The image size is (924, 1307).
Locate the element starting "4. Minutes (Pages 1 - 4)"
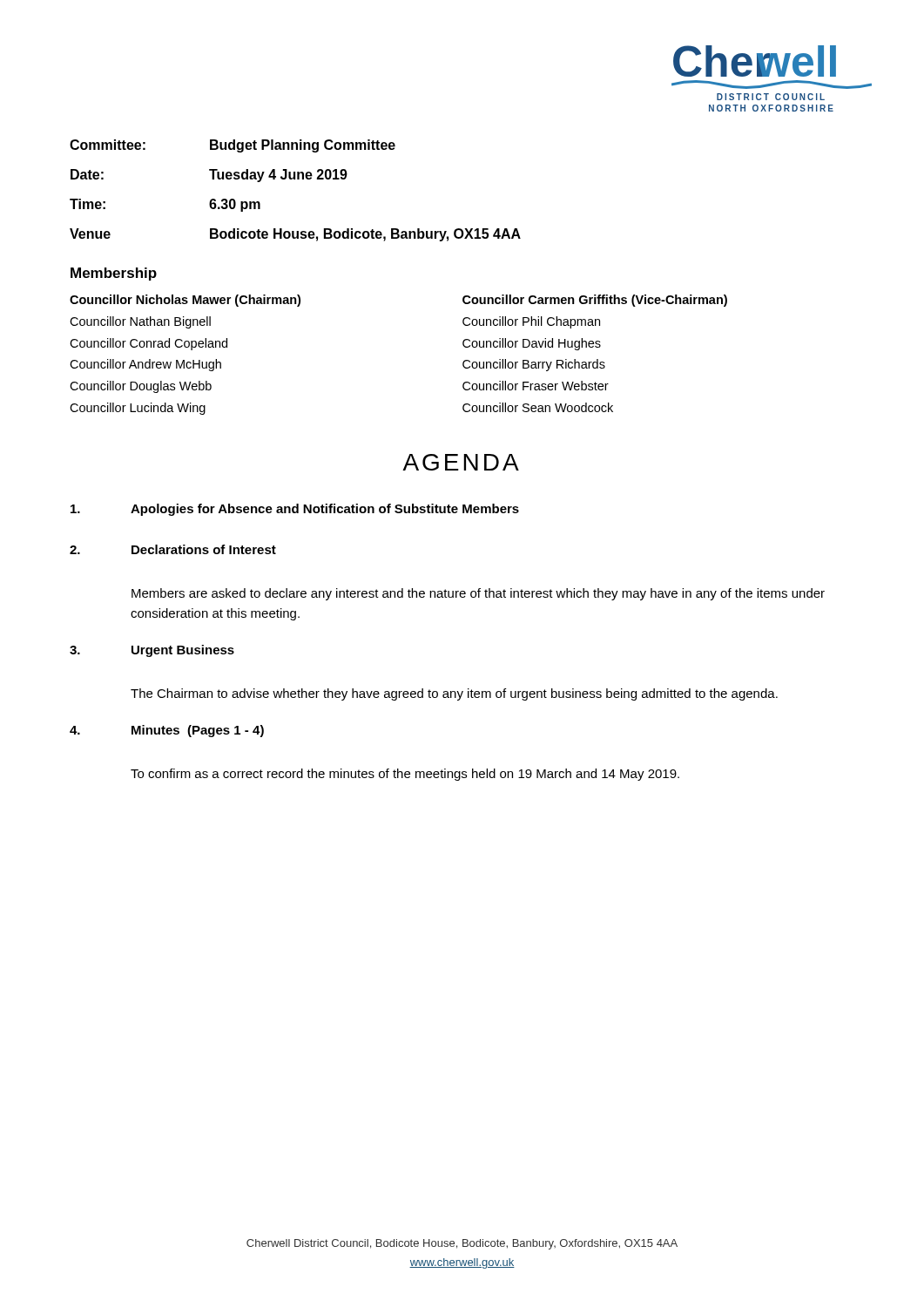click(167, 731)
